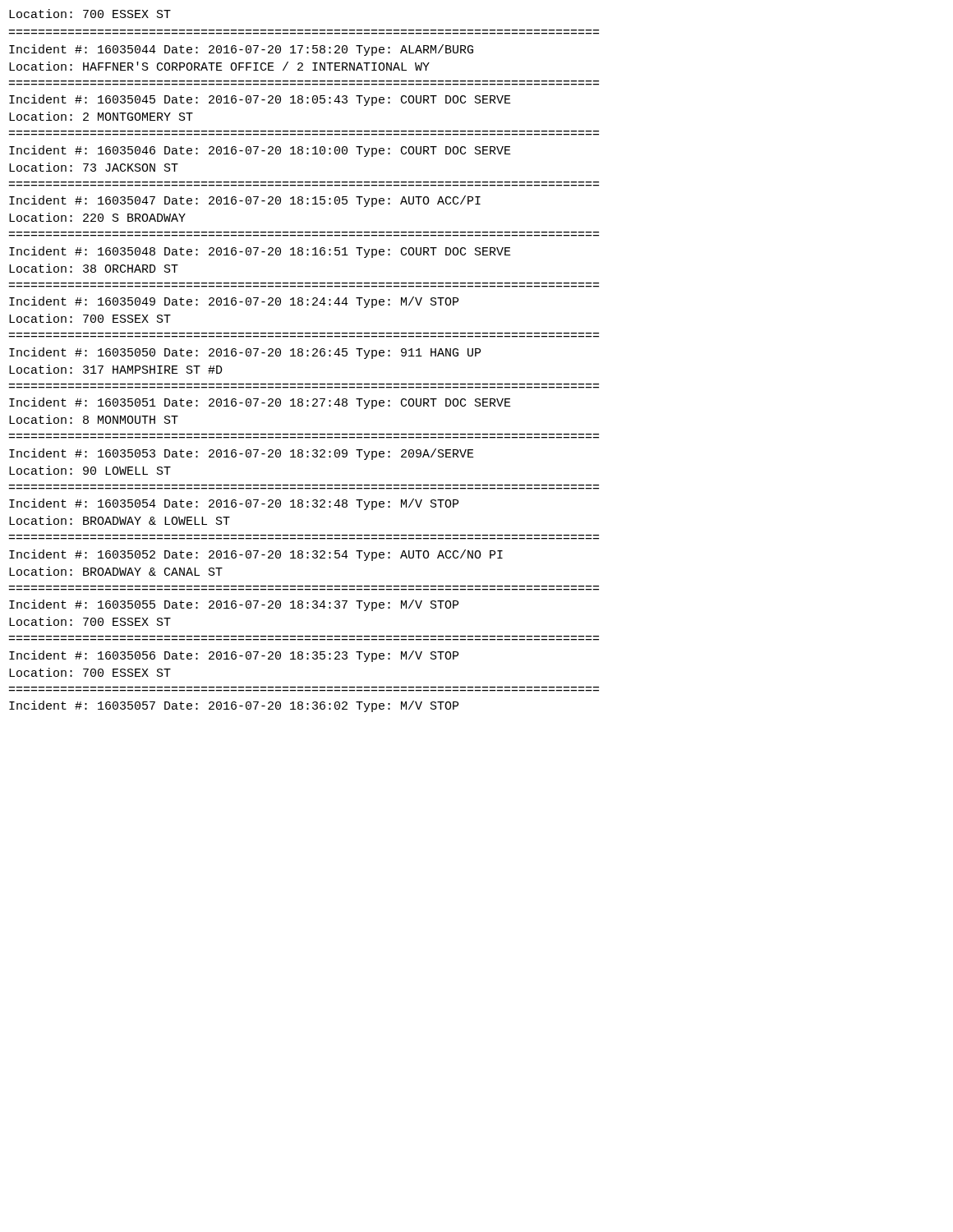
Task: Locate the passage starting "================================================================================ Incident #: 16035045 Date: 2016-07-20"
Action: coord(476,101)
